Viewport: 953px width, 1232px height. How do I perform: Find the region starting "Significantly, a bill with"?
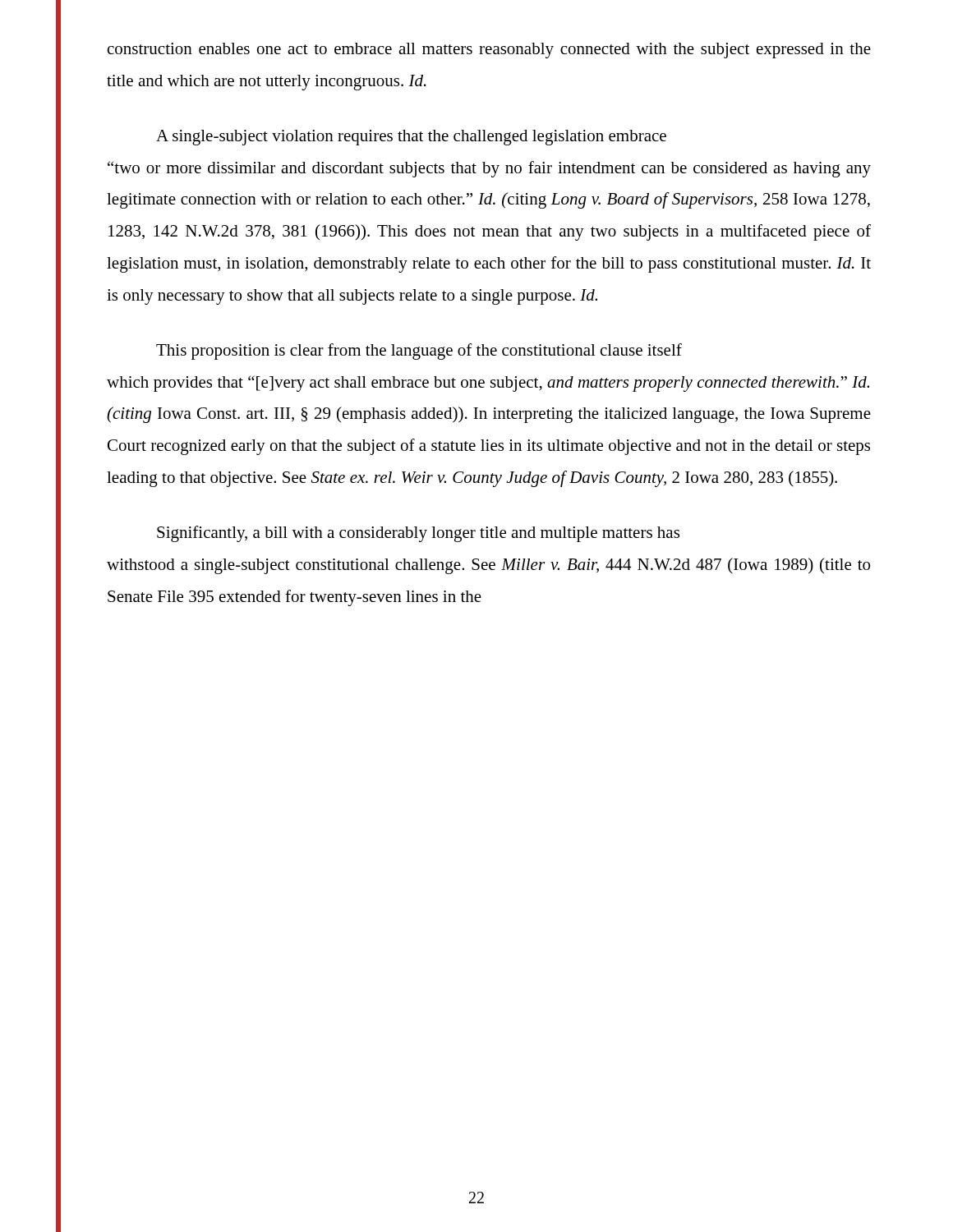(489, 561)
